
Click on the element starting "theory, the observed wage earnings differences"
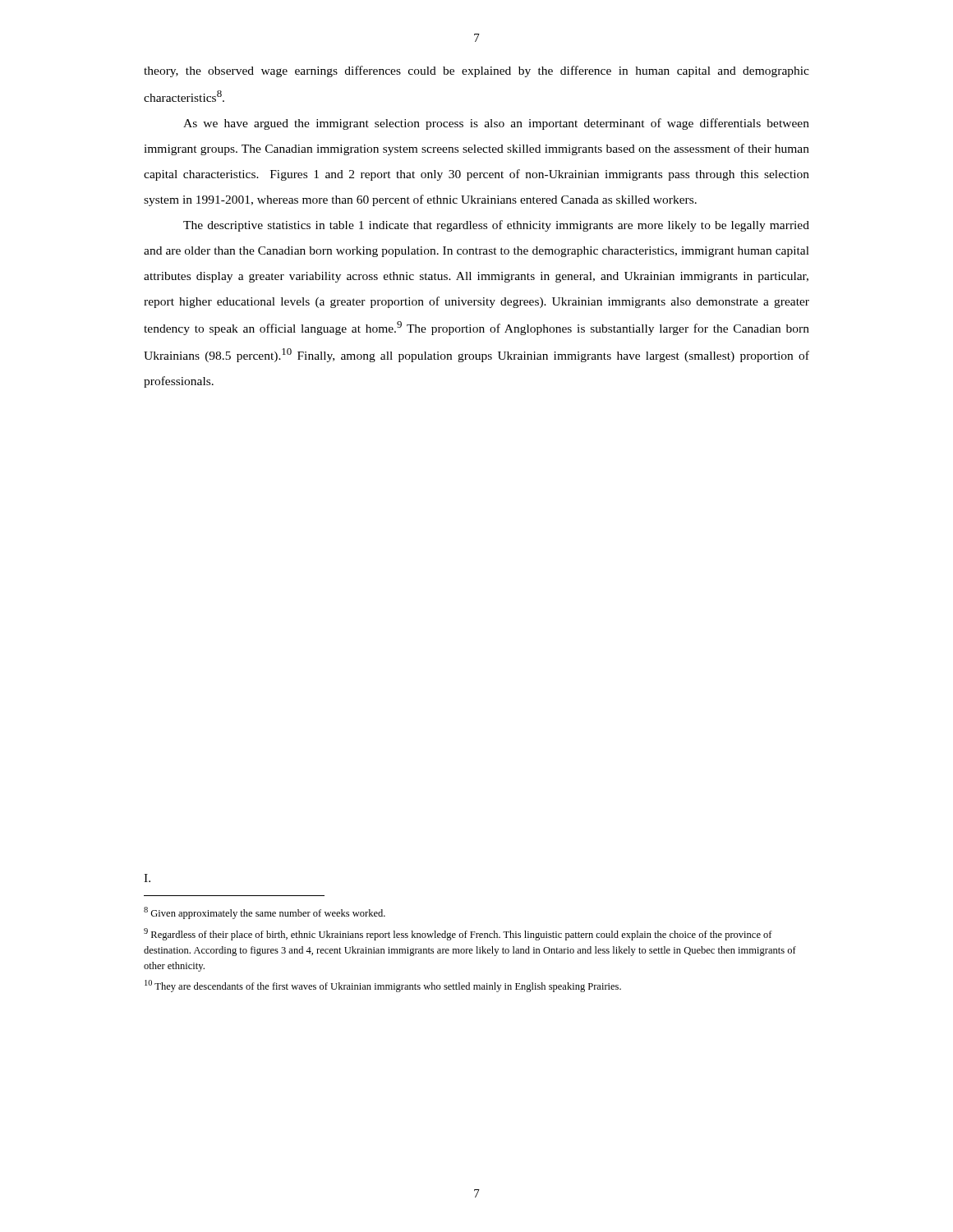point(476,84)
